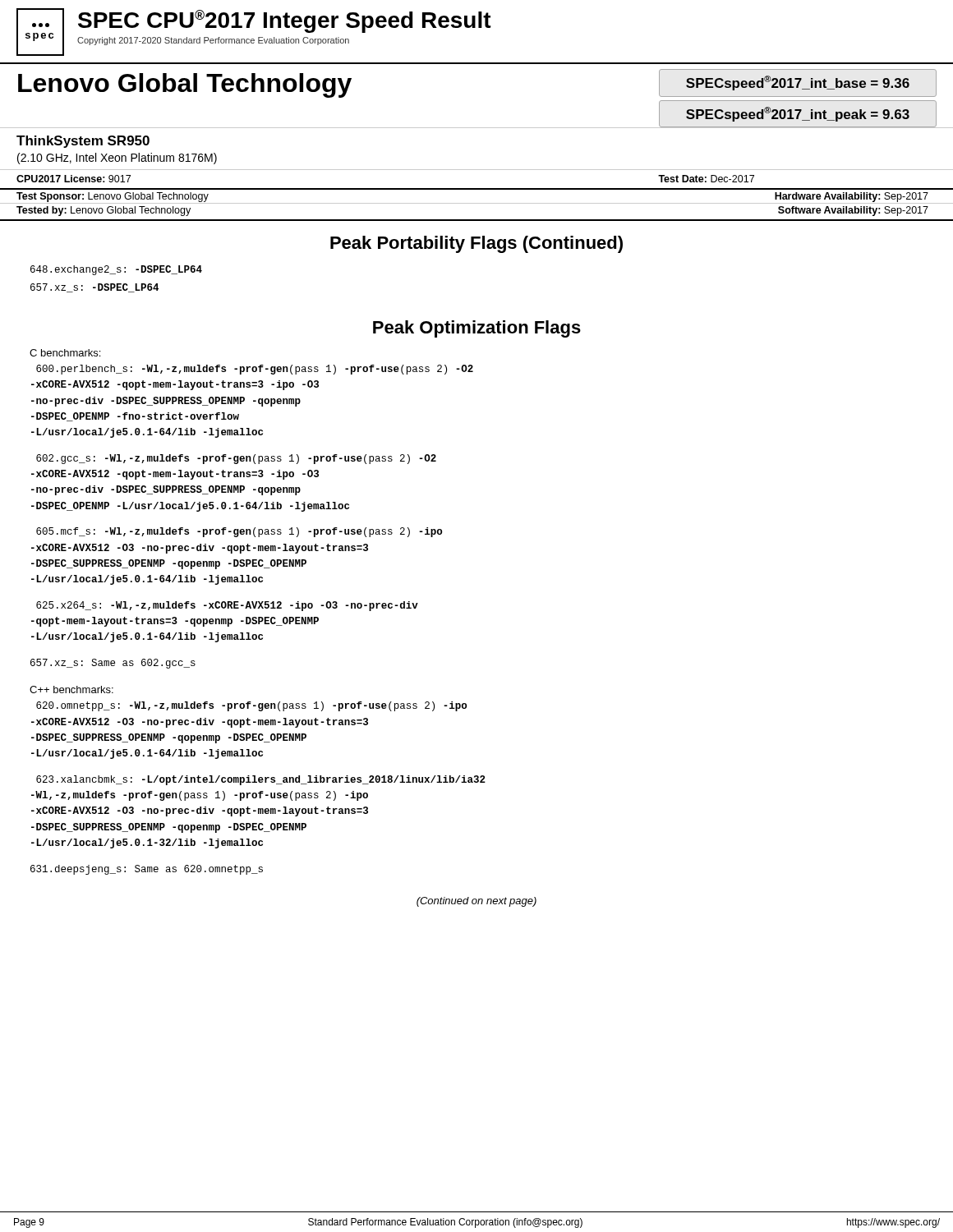This screenshot has height=1232, width=953.
Task: Locate the text block starting "gcc_s: -Wl,-z,muldefs -prof-gen(pass 1) -prof-use(pass 2)"
Action: click(233, 483)
